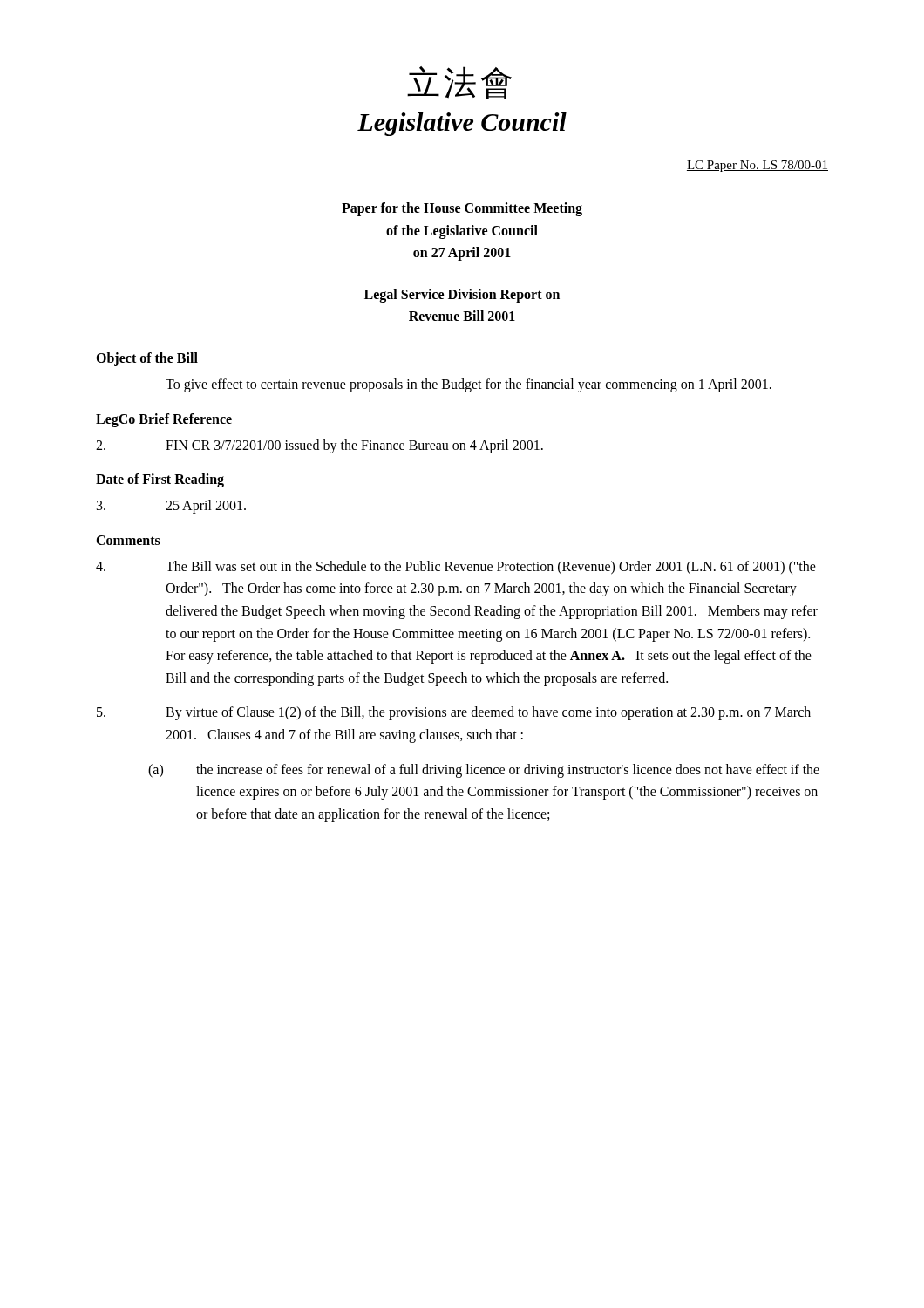Click on the passage starting "FIN CR 3/7/2201/00 issued by the Finance"

coord(462,445)
